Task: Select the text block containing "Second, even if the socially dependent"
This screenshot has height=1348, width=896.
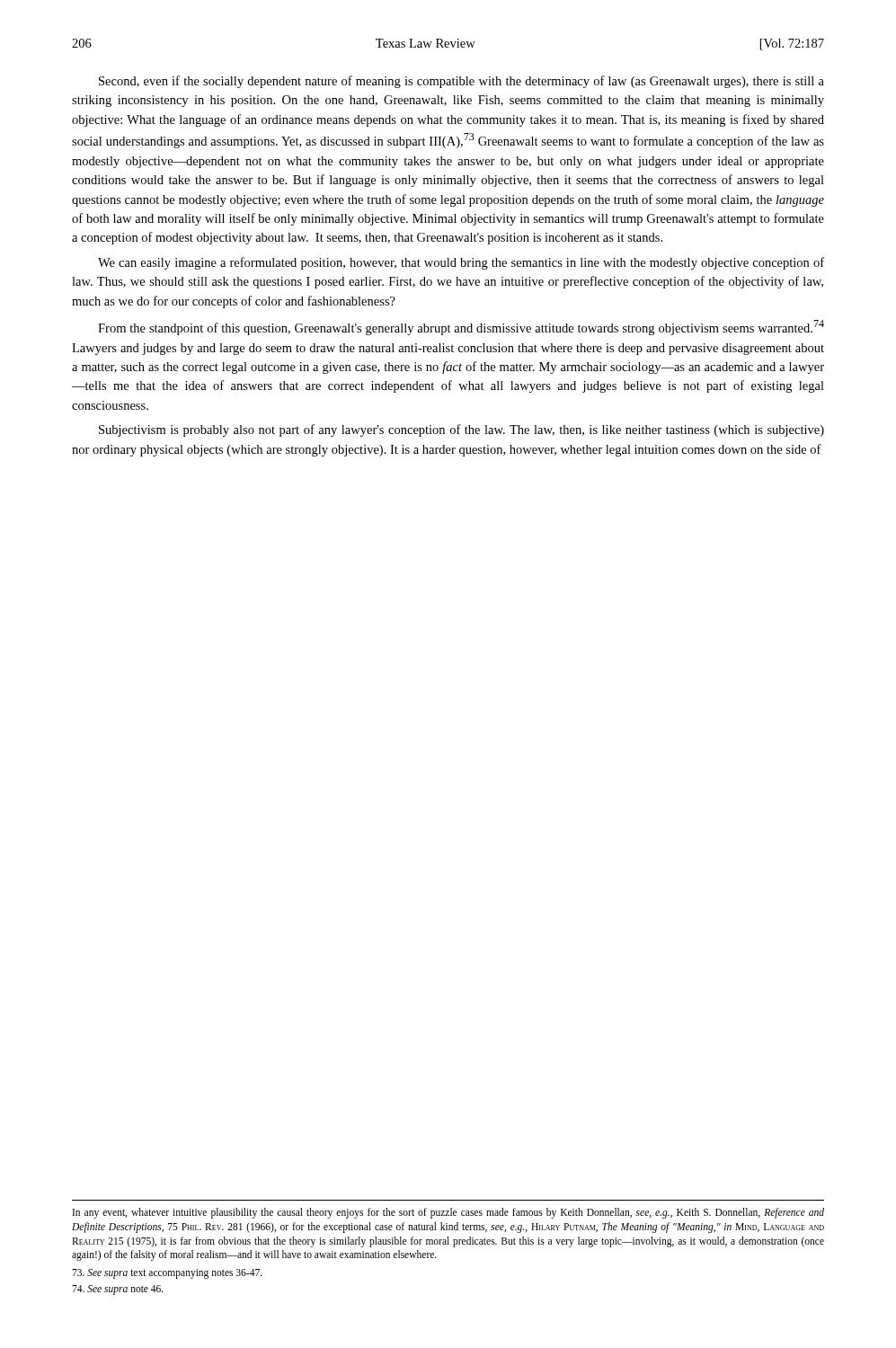Action: [448, 159]
